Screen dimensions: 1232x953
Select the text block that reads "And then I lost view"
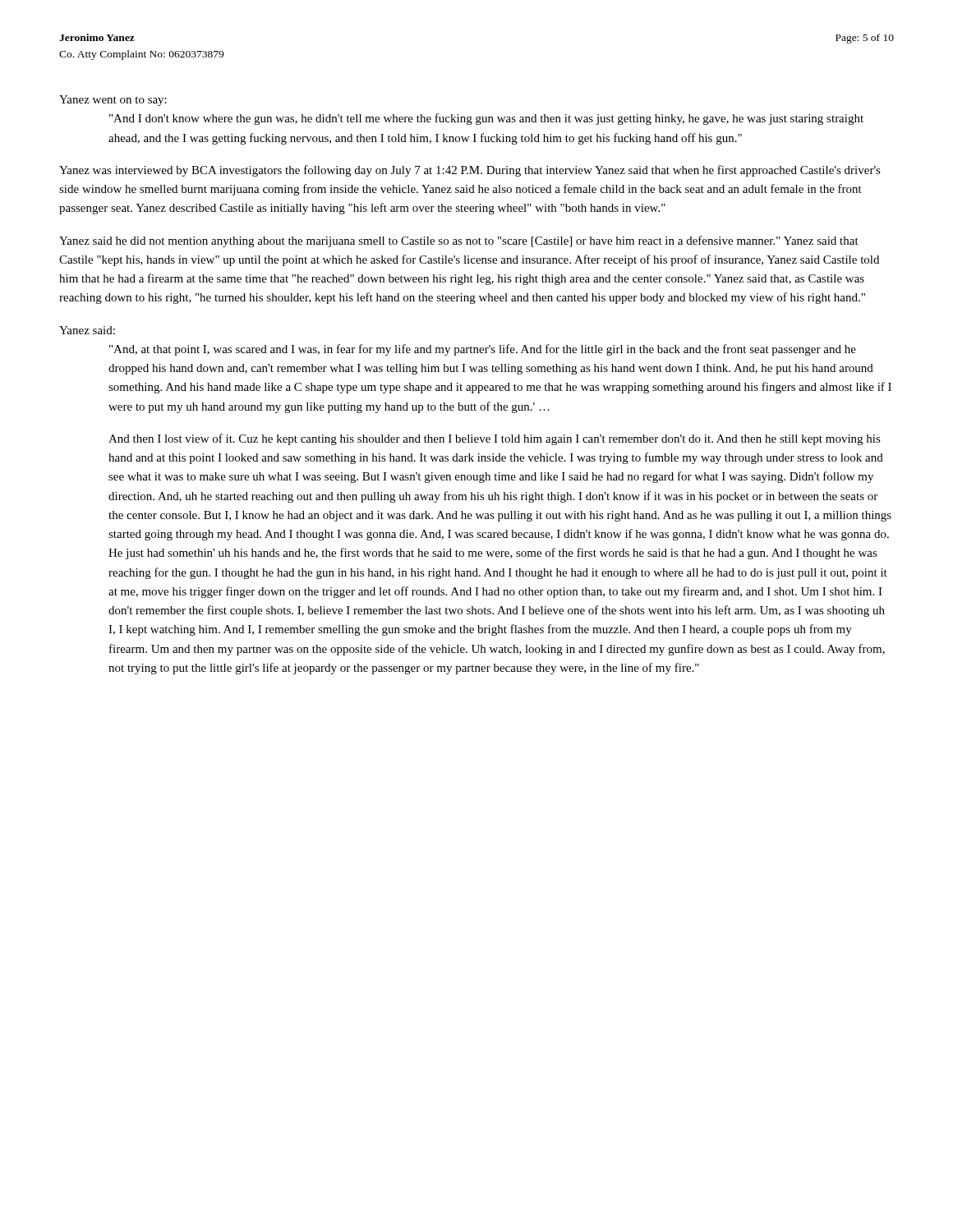(500, 553)
